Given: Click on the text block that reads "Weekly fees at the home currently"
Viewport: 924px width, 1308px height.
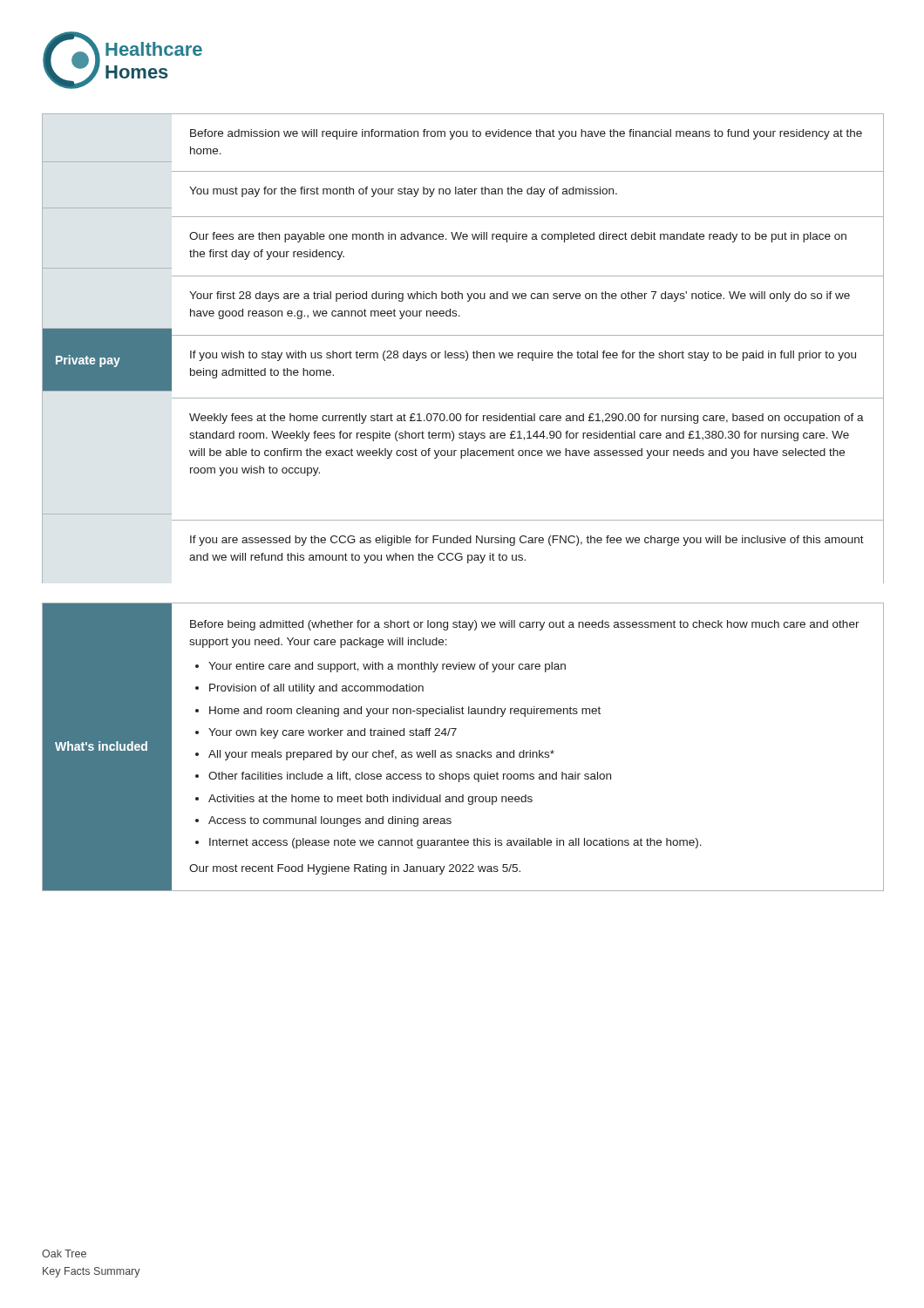Looking at the screenshot, I should (x=526, y=443).
